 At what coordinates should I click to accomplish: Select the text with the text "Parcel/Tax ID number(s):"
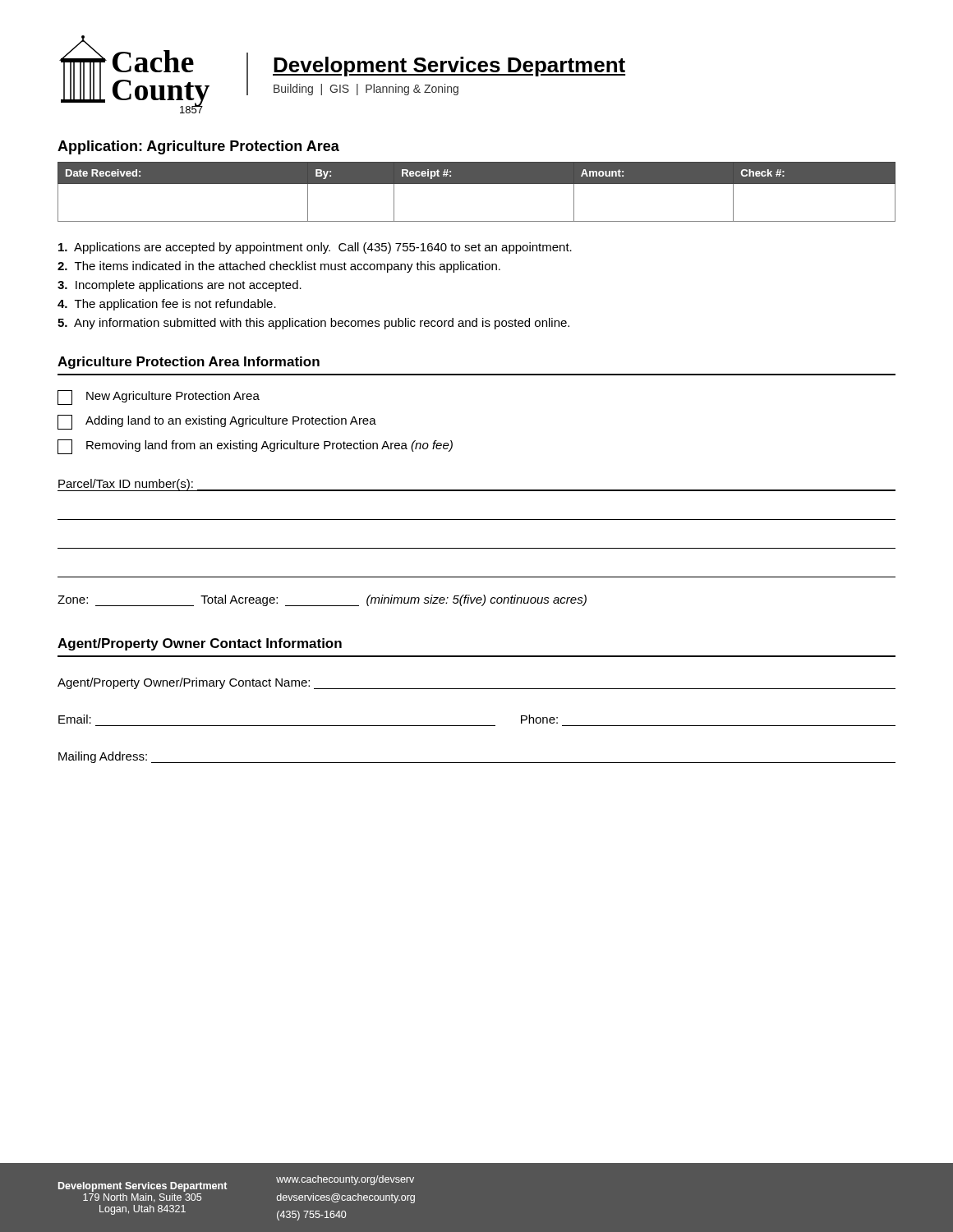(476, 480)
